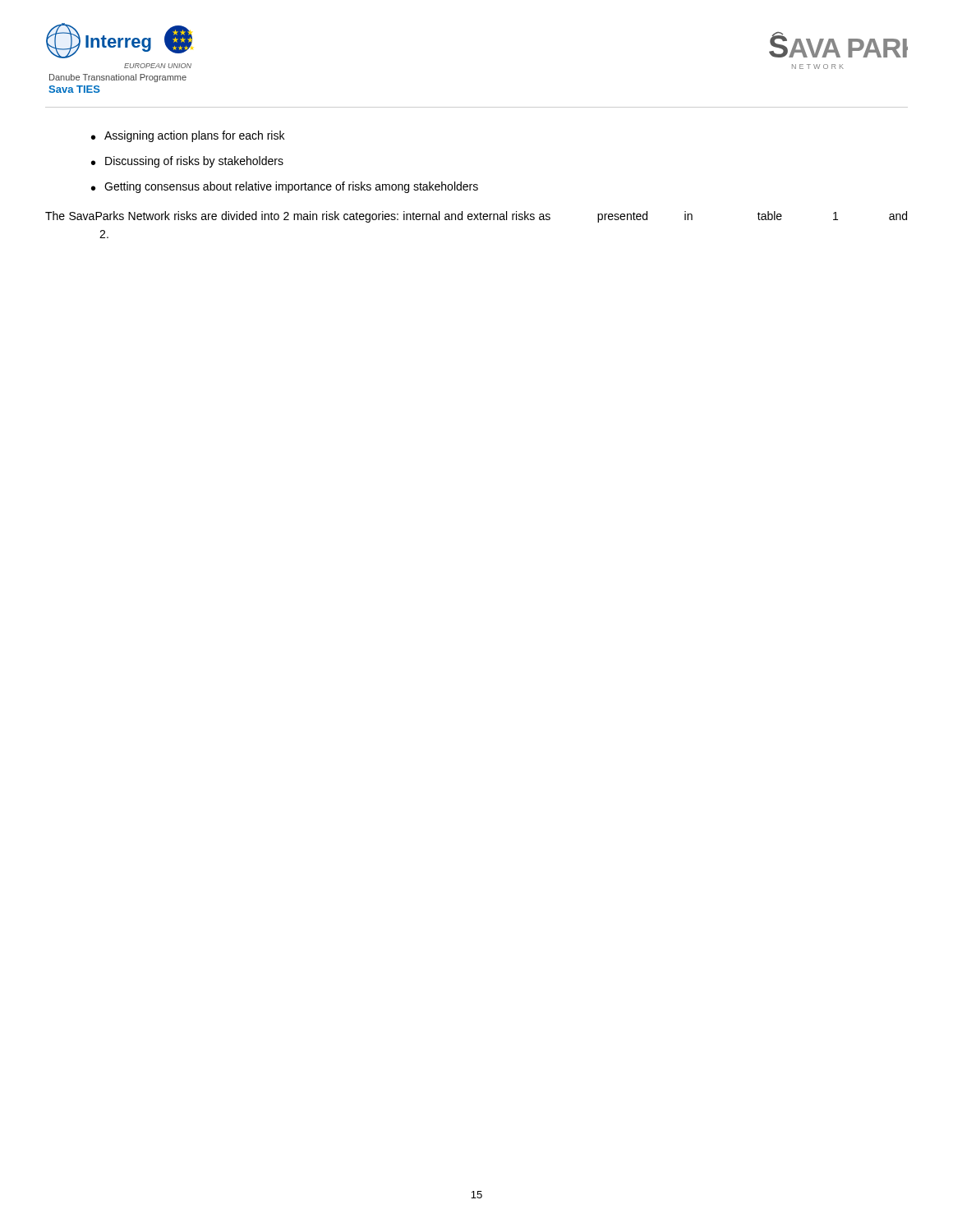
Task: Select the block starting "• Assigning action"
Action: click(x=188, y=137)
